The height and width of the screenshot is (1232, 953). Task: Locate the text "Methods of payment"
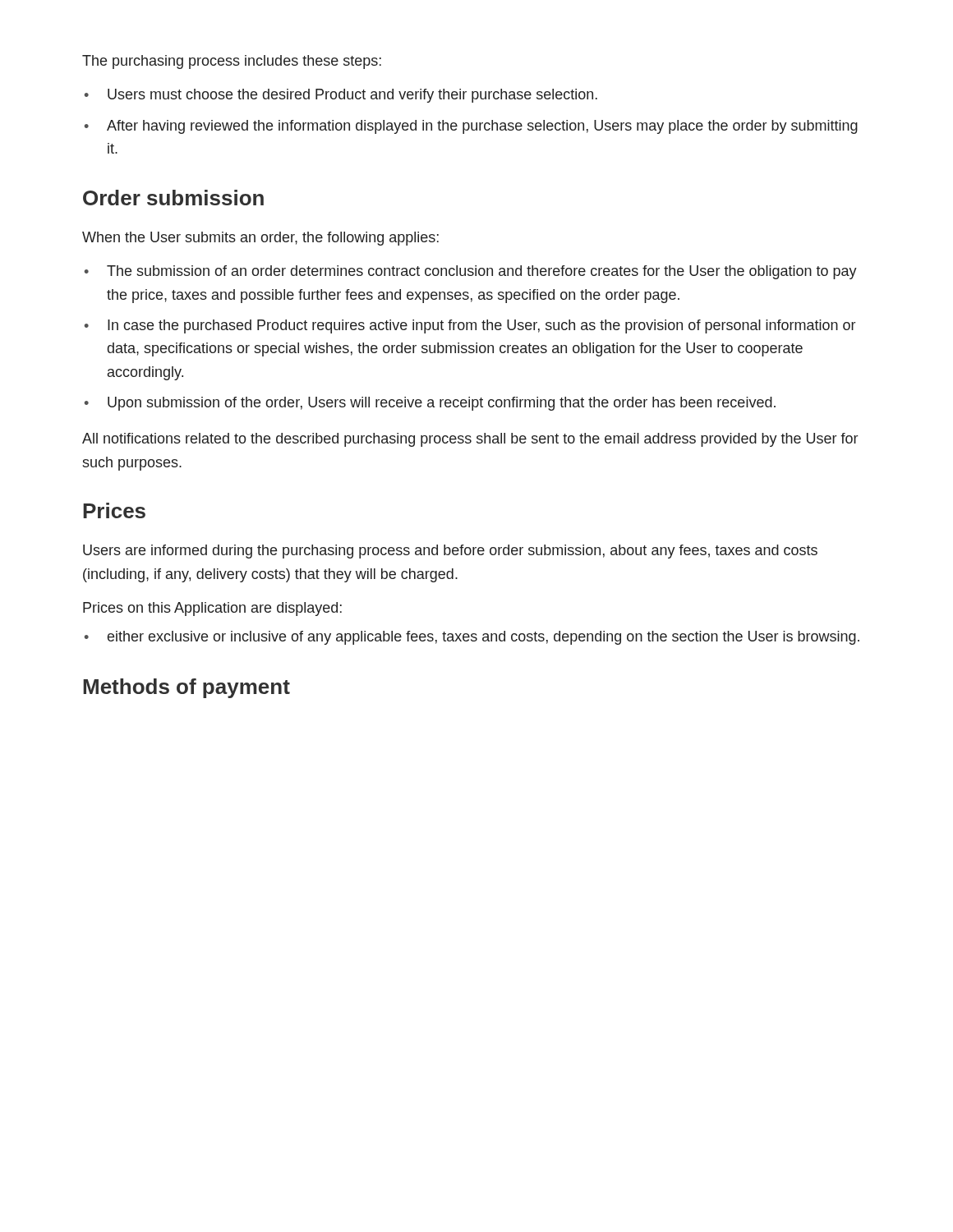click(186, 686)
